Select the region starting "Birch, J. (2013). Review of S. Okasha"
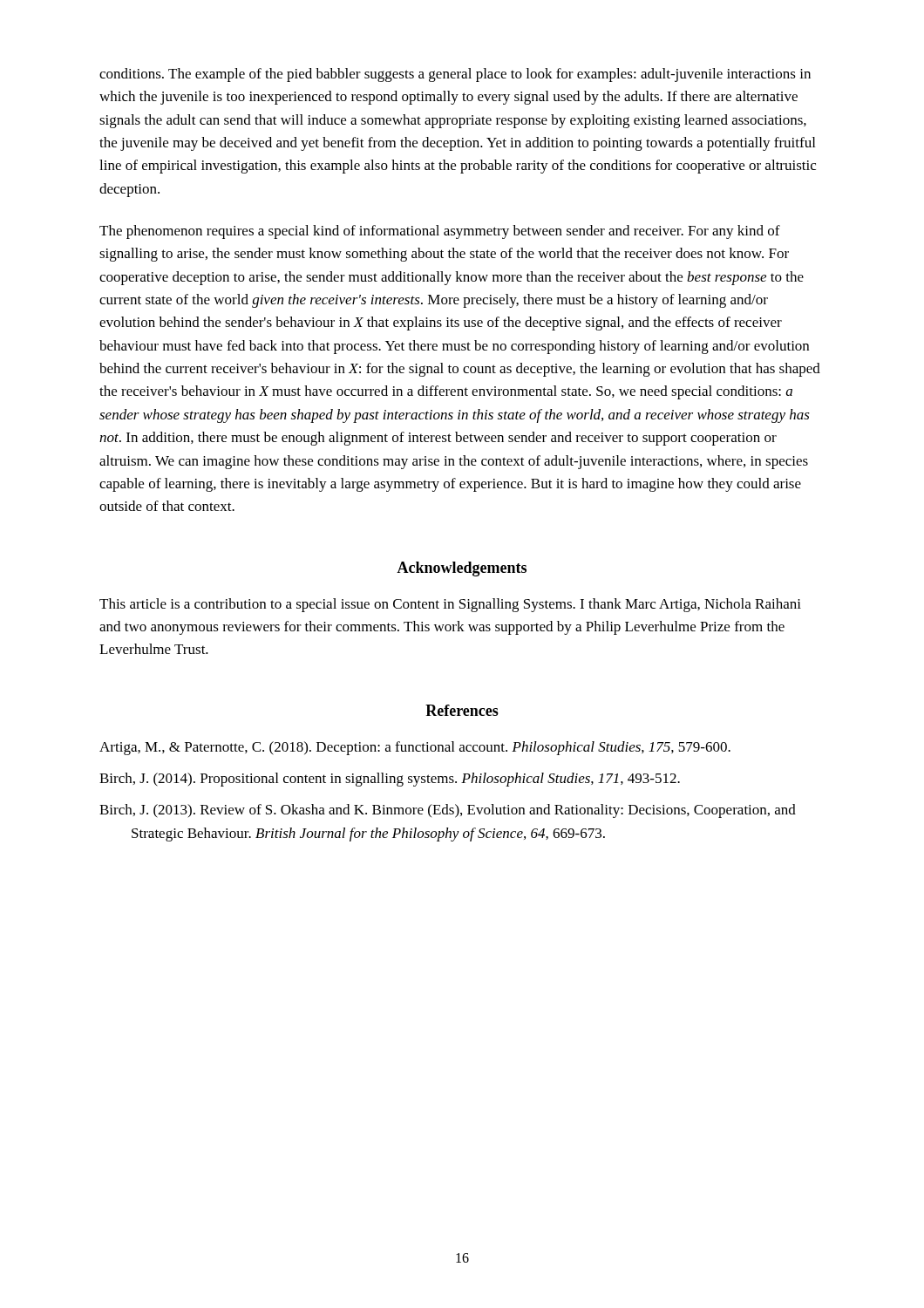Image resolution: width=924 pixels, height=1308 pixels. pos(462,822)
